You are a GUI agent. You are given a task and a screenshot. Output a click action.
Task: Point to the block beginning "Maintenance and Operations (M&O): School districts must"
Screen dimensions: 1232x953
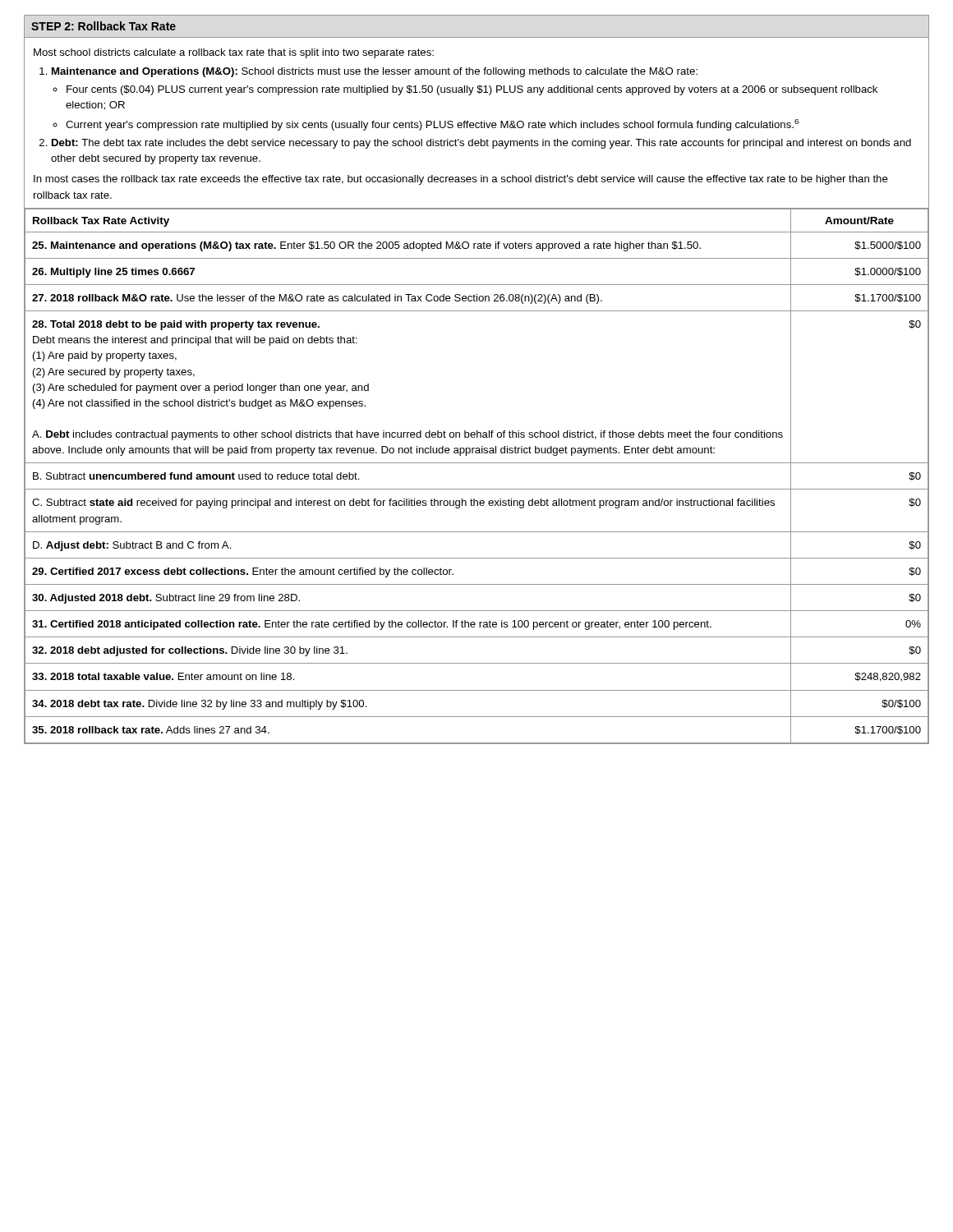(486, 99)
